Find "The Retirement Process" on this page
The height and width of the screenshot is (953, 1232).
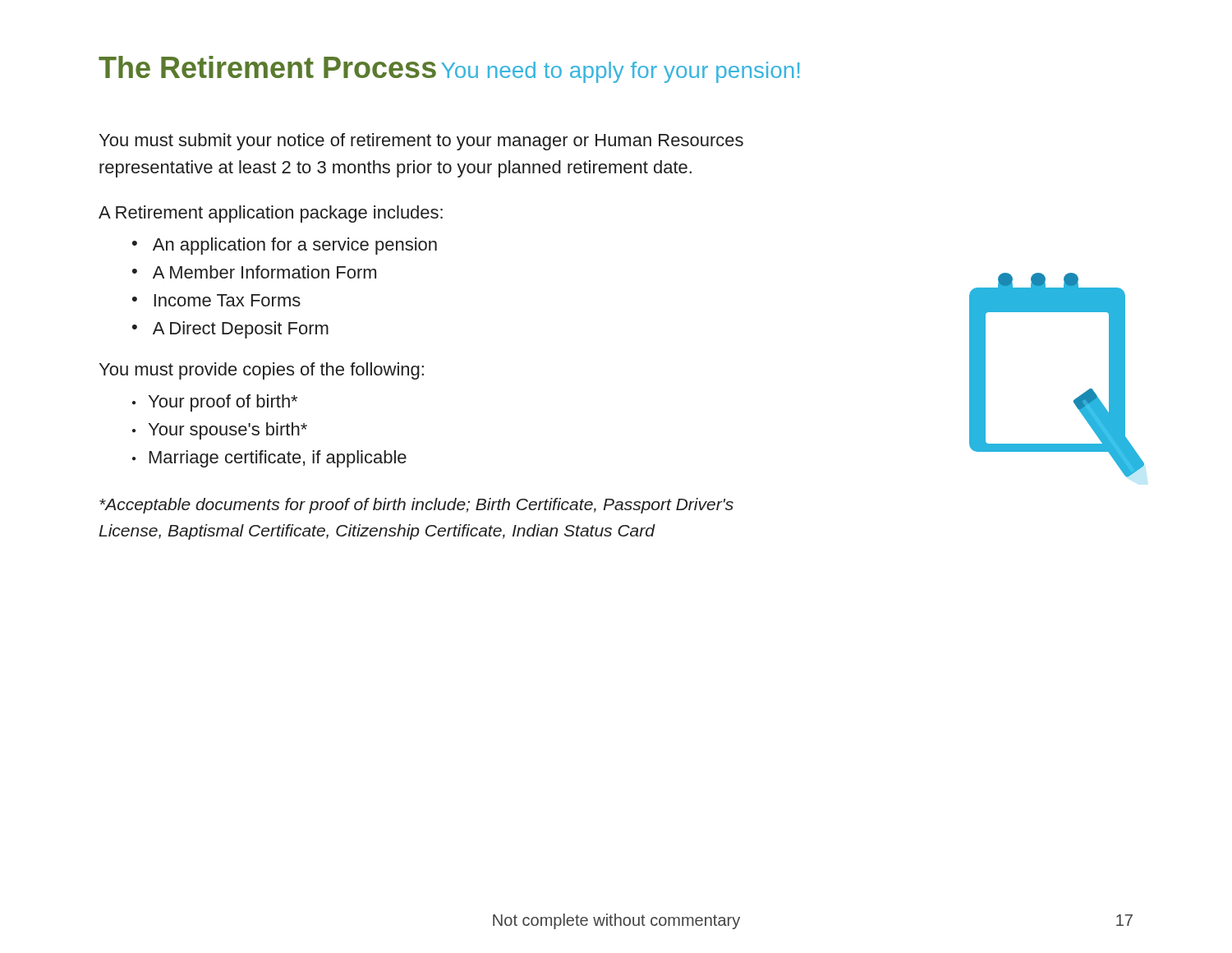point(268,72)
